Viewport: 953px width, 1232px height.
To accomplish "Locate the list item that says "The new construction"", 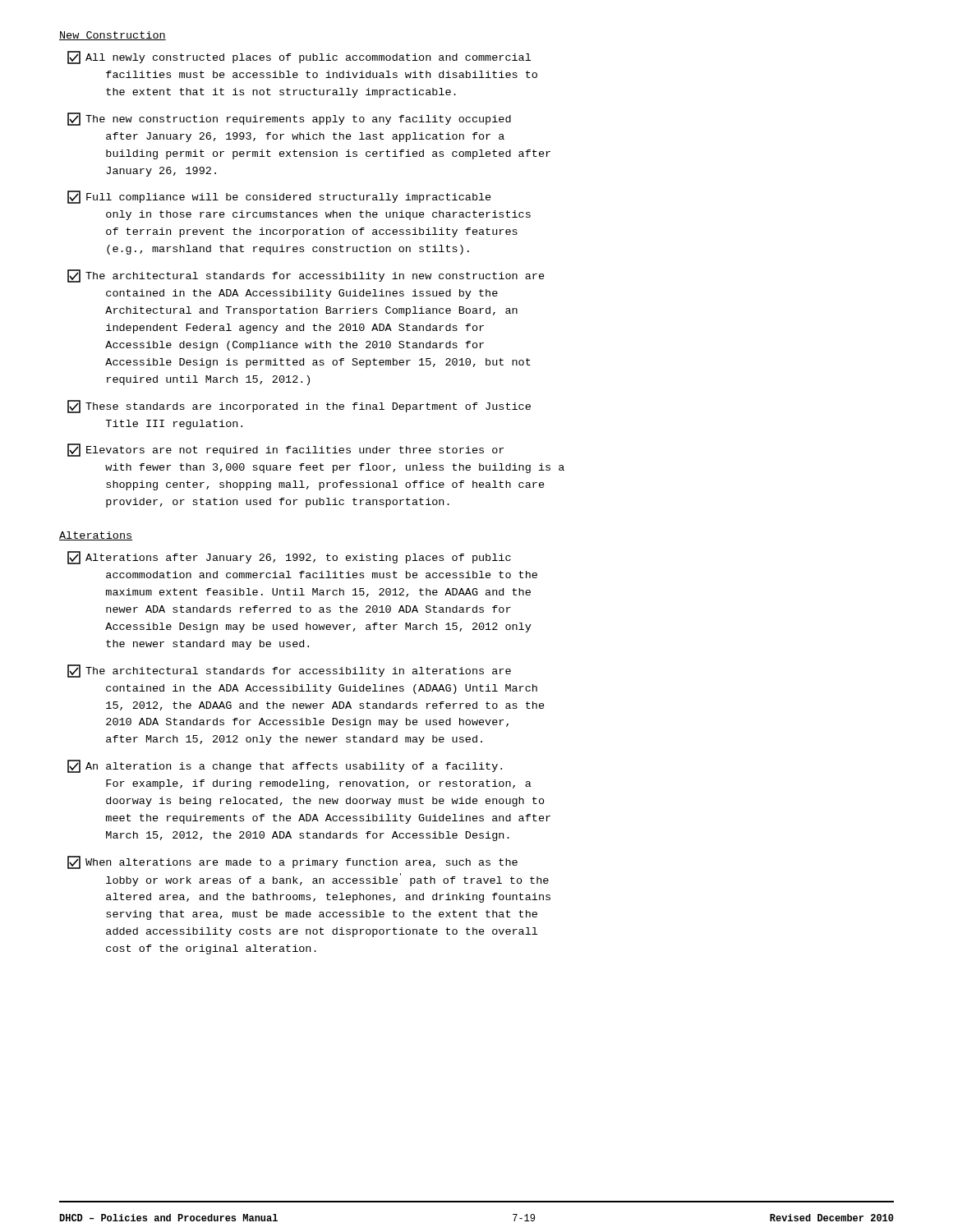I will [x=481, y=146].
